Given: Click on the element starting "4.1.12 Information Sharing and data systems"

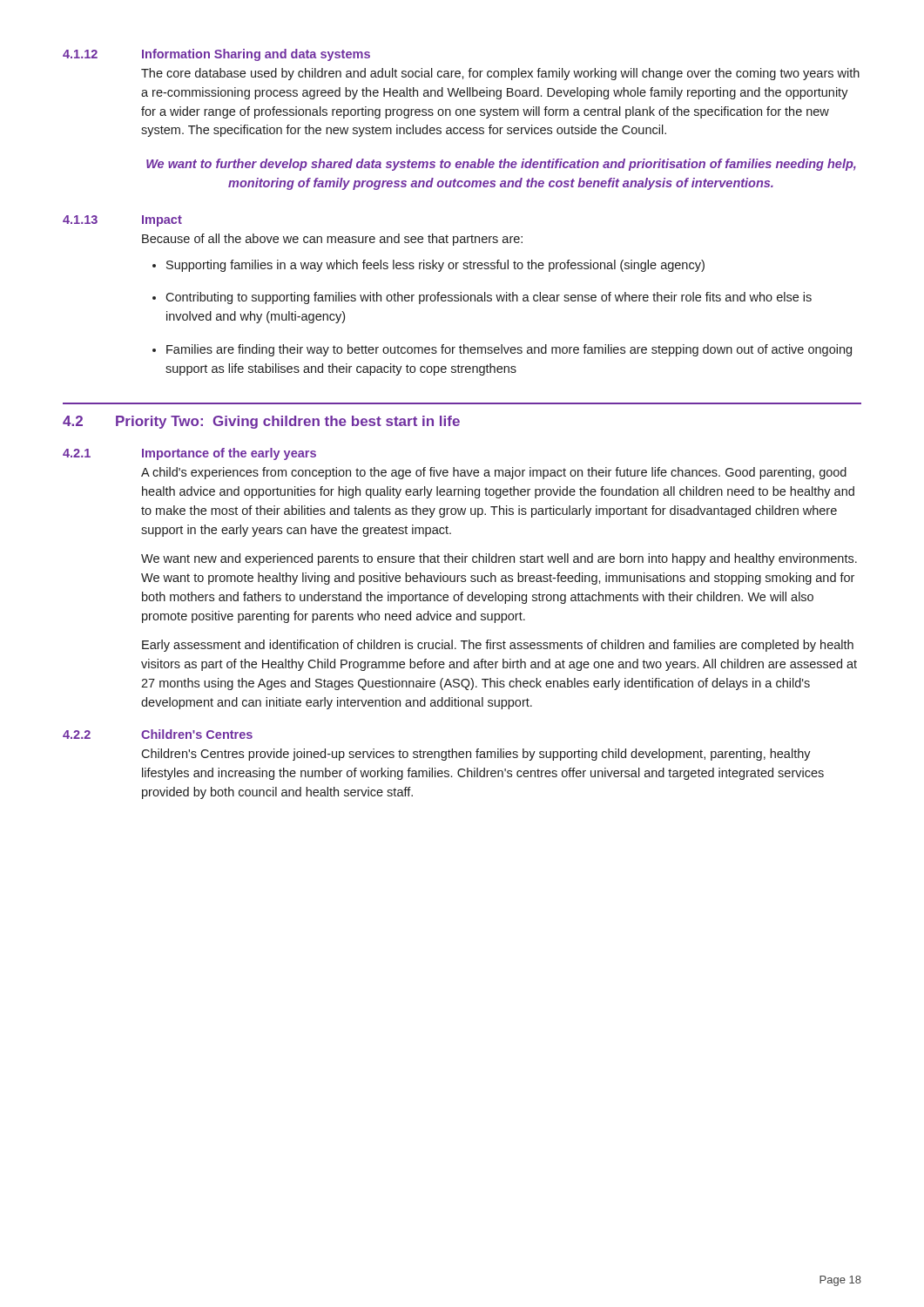Looking at the screenshot, I should 216,55.
